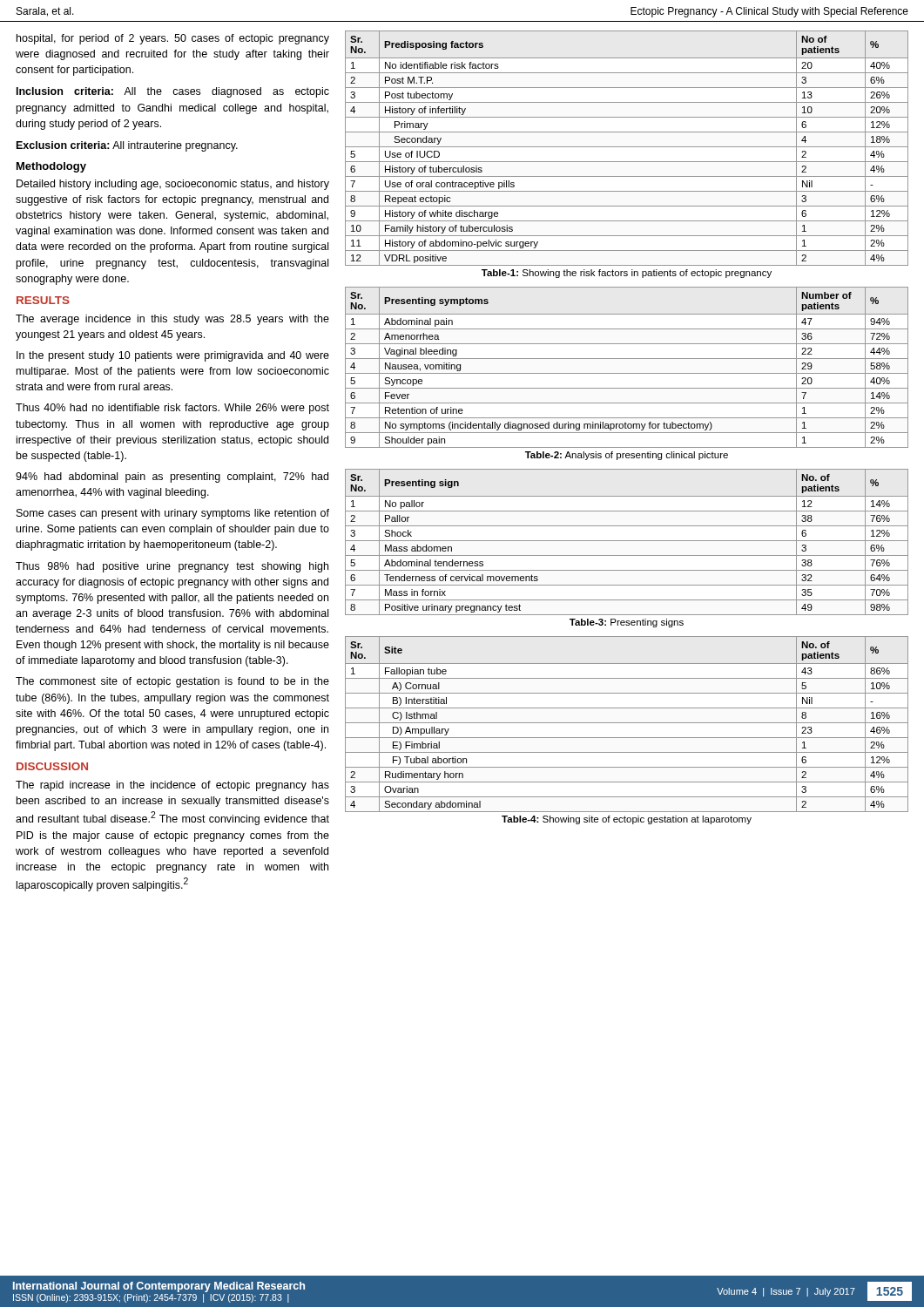Where is the caption that starts "Table-1: Showing the risk factors in"?
Viewport: 924px width, 1307px height.
(627, 273)
